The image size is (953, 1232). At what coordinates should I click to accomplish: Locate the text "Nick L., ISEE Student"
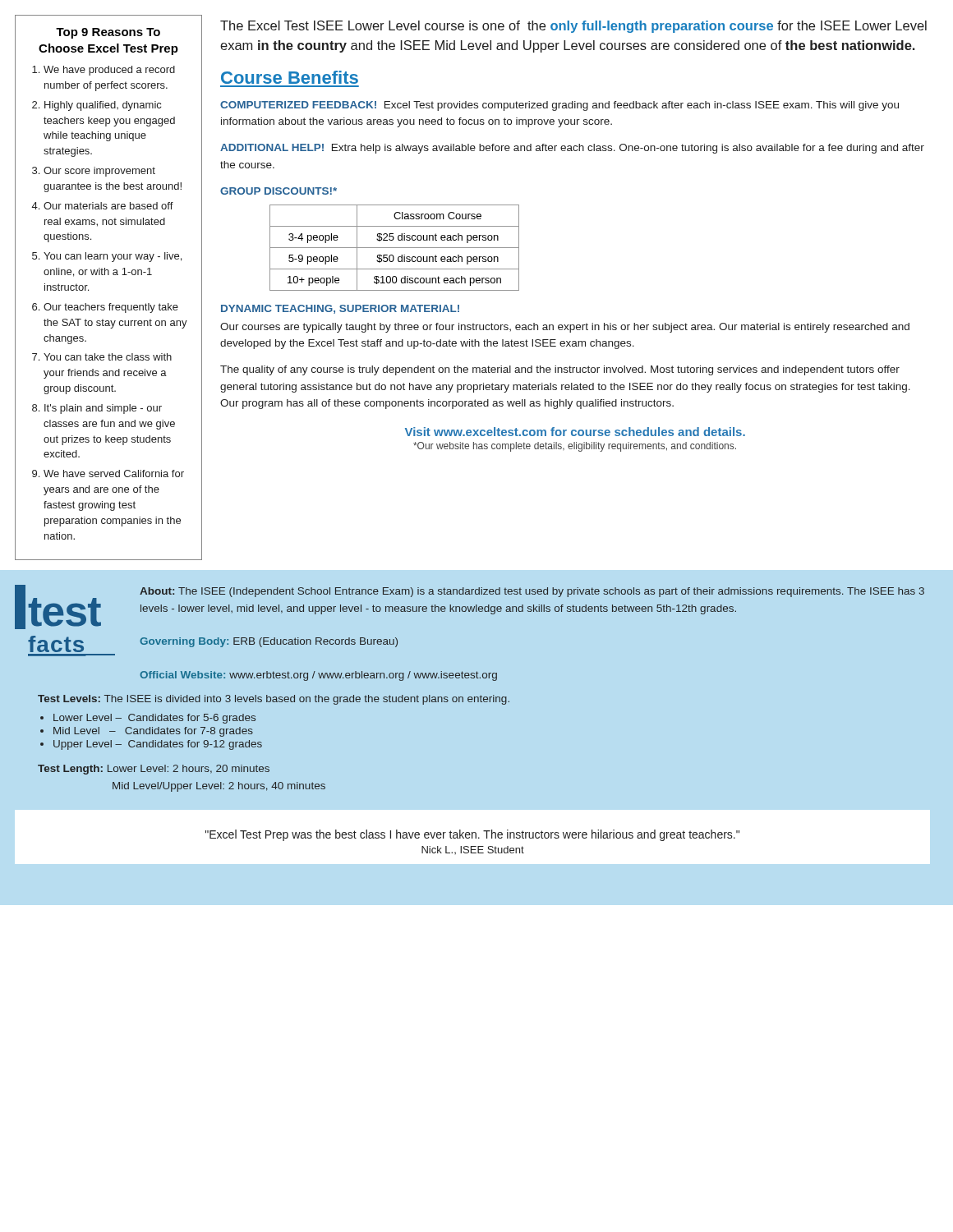[x=472, y=849]
